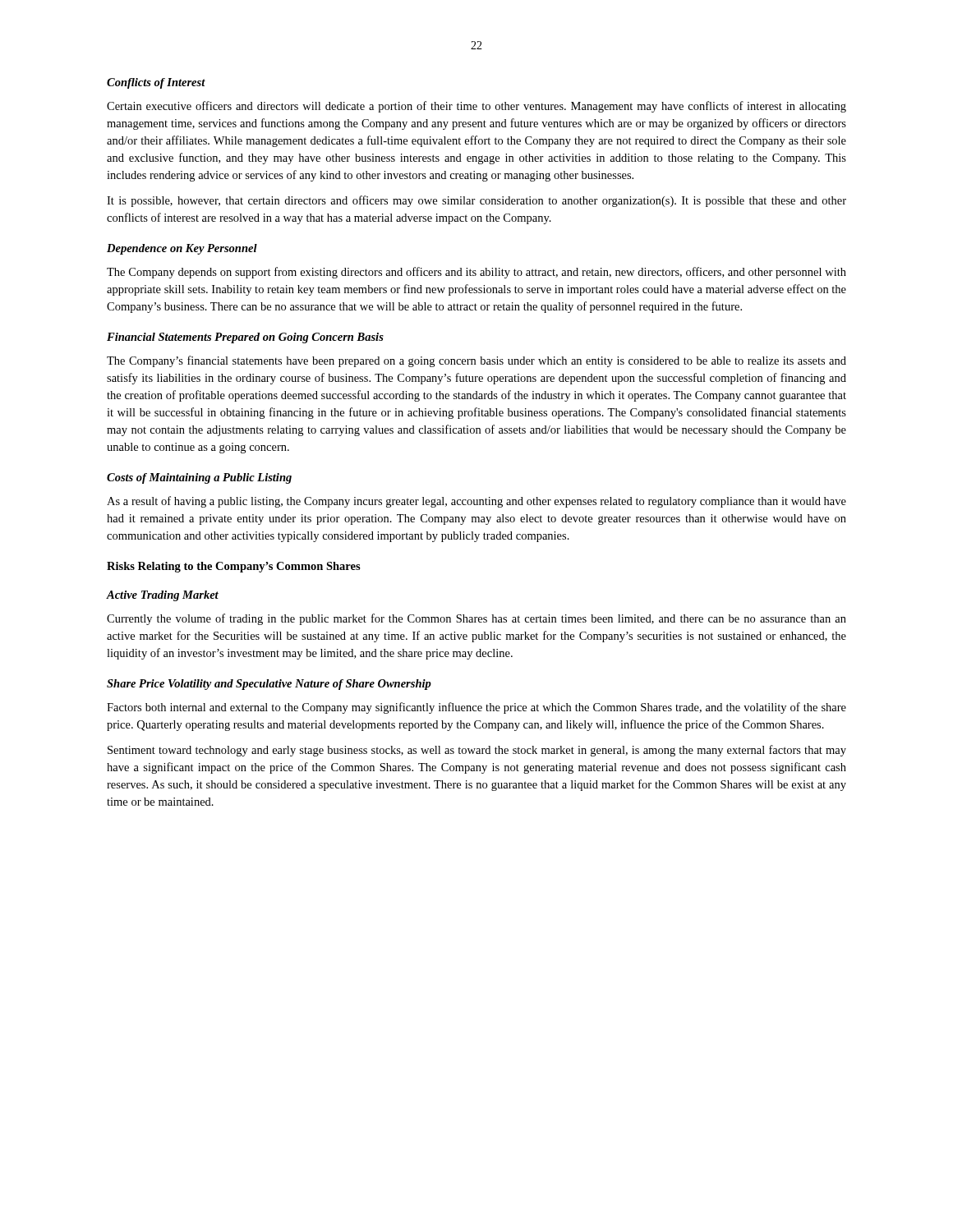Viewport: 953px width, 1232px height.
Task: Point to the block beginning "Certain executive officers and directors will dedicate"
Action: click(x=476, y=141)
